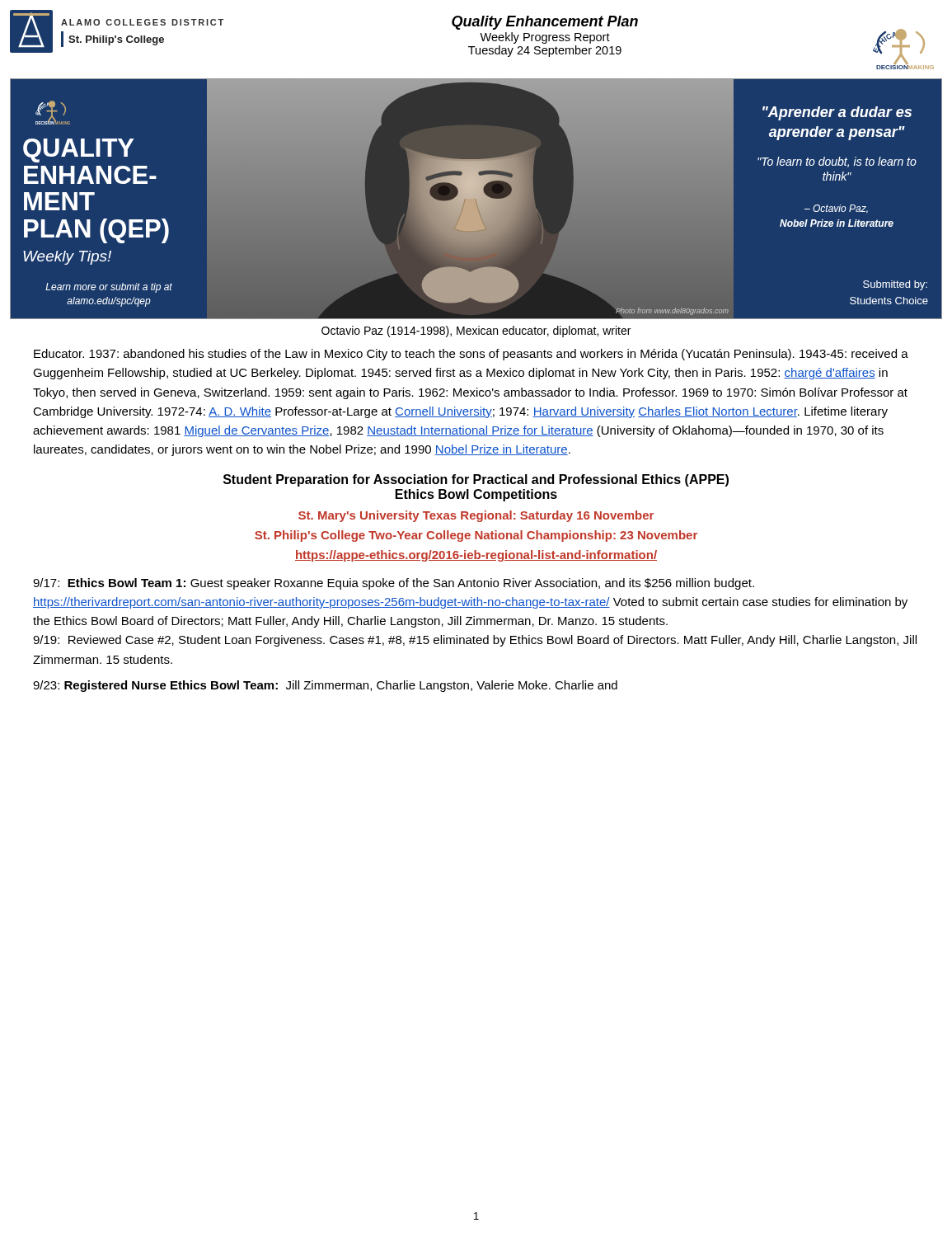
Task: Locate the illustration
Action: pos(476,199)
